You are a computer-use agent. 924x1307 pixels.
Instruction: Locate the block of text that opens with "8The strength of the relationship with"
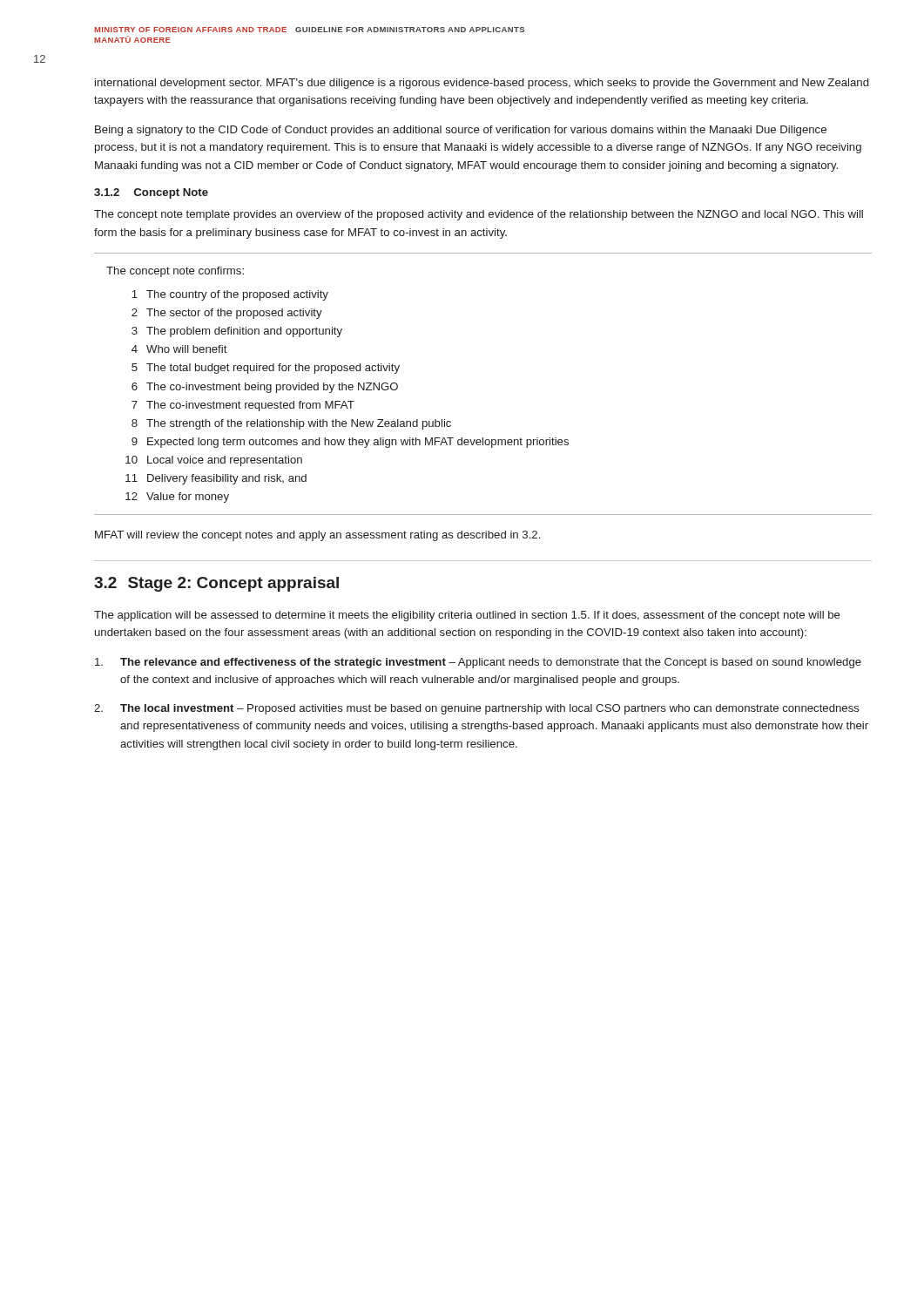pyautogui.click(x=291, y=424)
